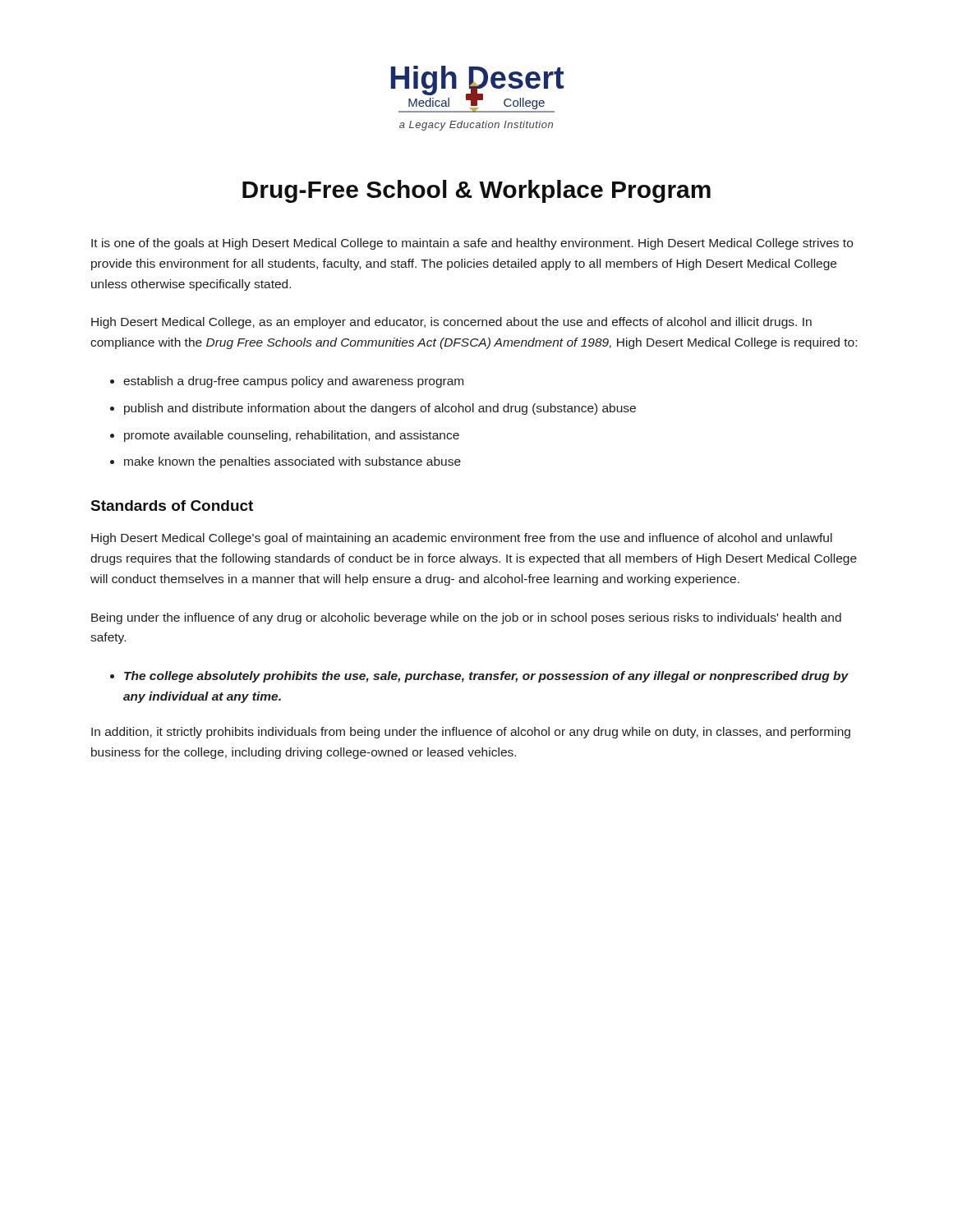Navigate to the text starting "In addition, it strictly prohibits individuals"
Viewport: 953px width, 1232px height.
coord(471,741)
